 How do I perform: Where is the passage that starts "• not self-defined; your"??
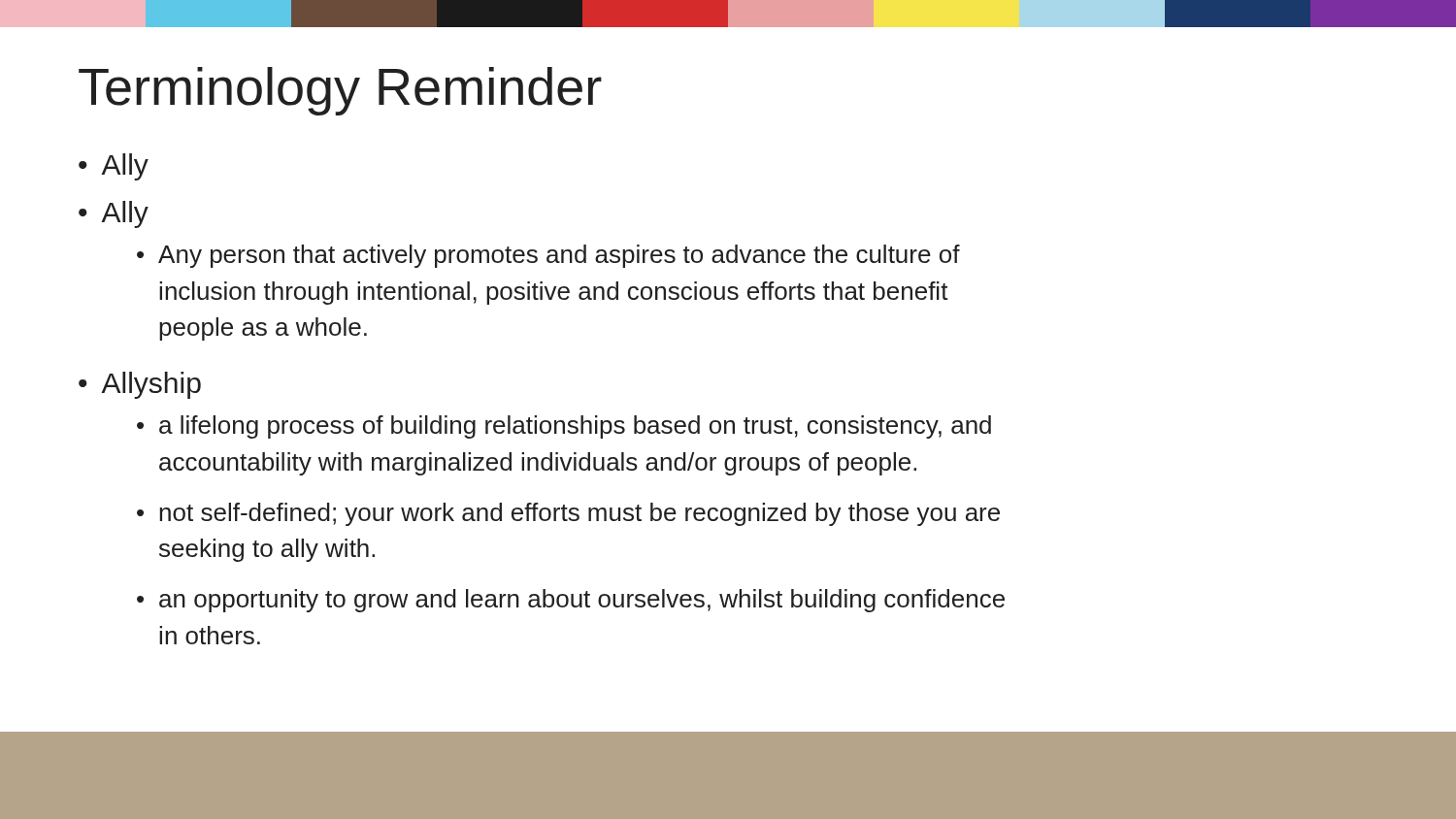(568, 531)
